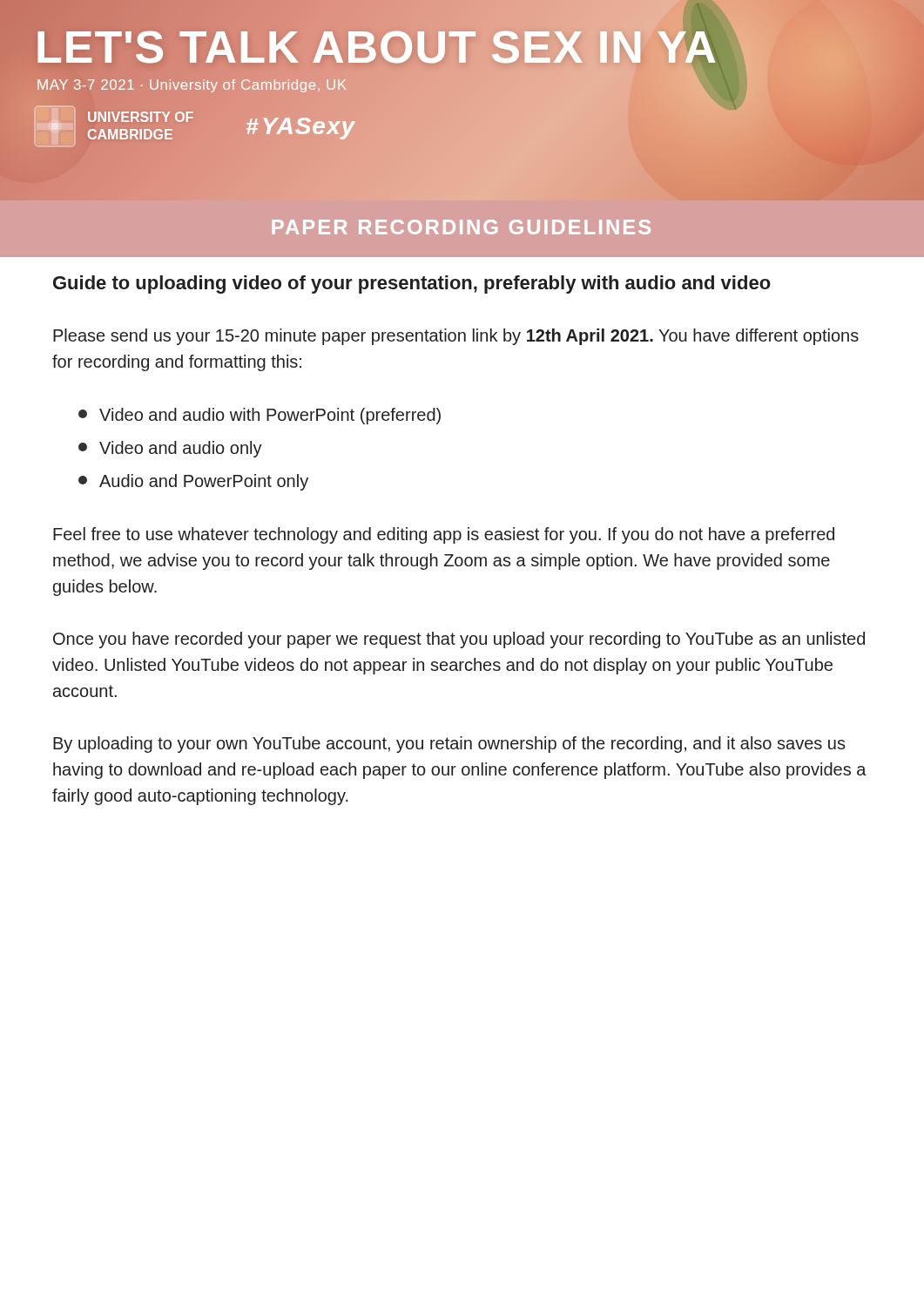The image size is (924, 1307).
Task: Find the block on this page that starts "Feel free to use whatever technology and"
Action: tap(444, 560)
